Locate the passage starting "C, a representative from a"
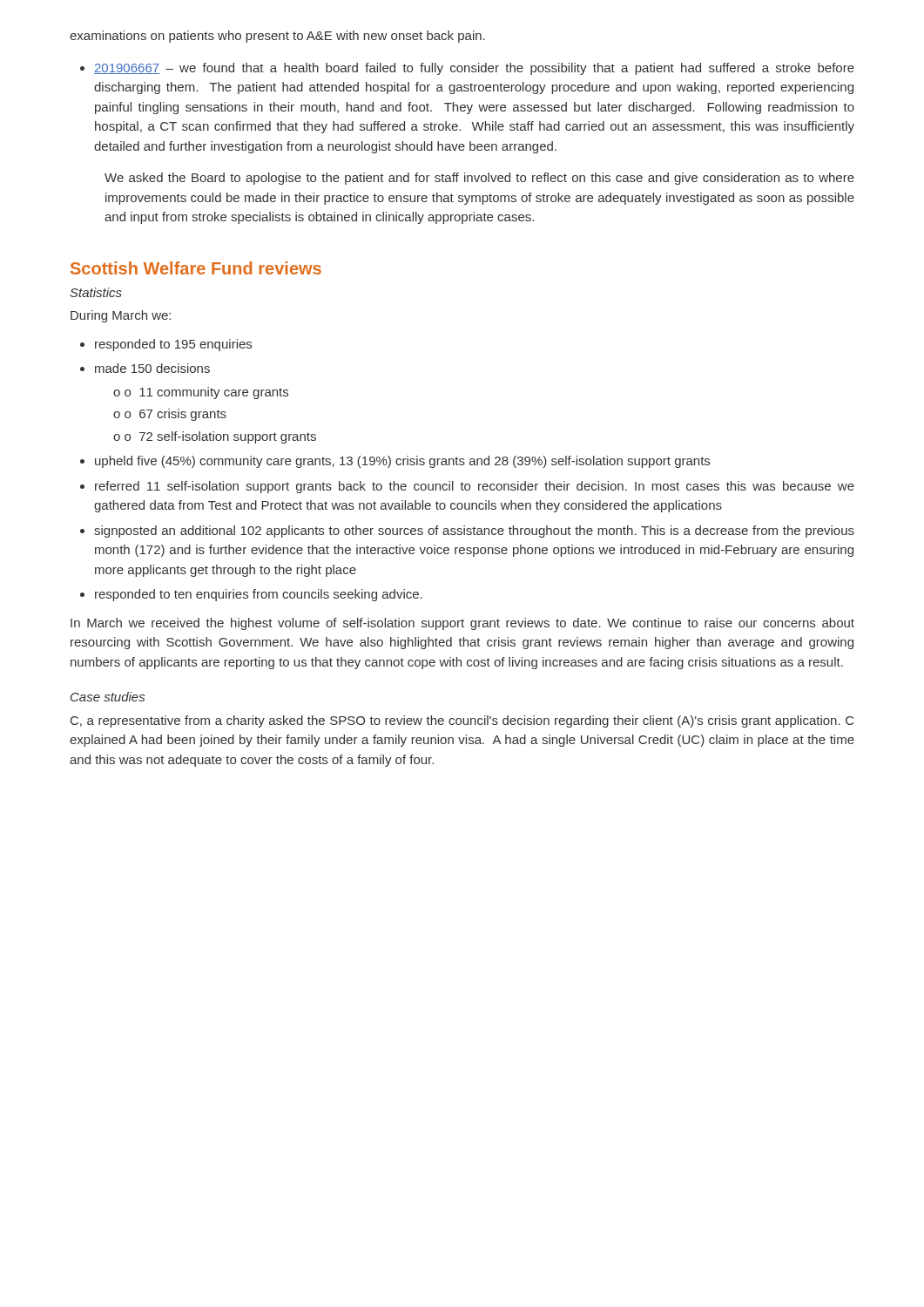Screen dimensions: 1307x924 462,739
